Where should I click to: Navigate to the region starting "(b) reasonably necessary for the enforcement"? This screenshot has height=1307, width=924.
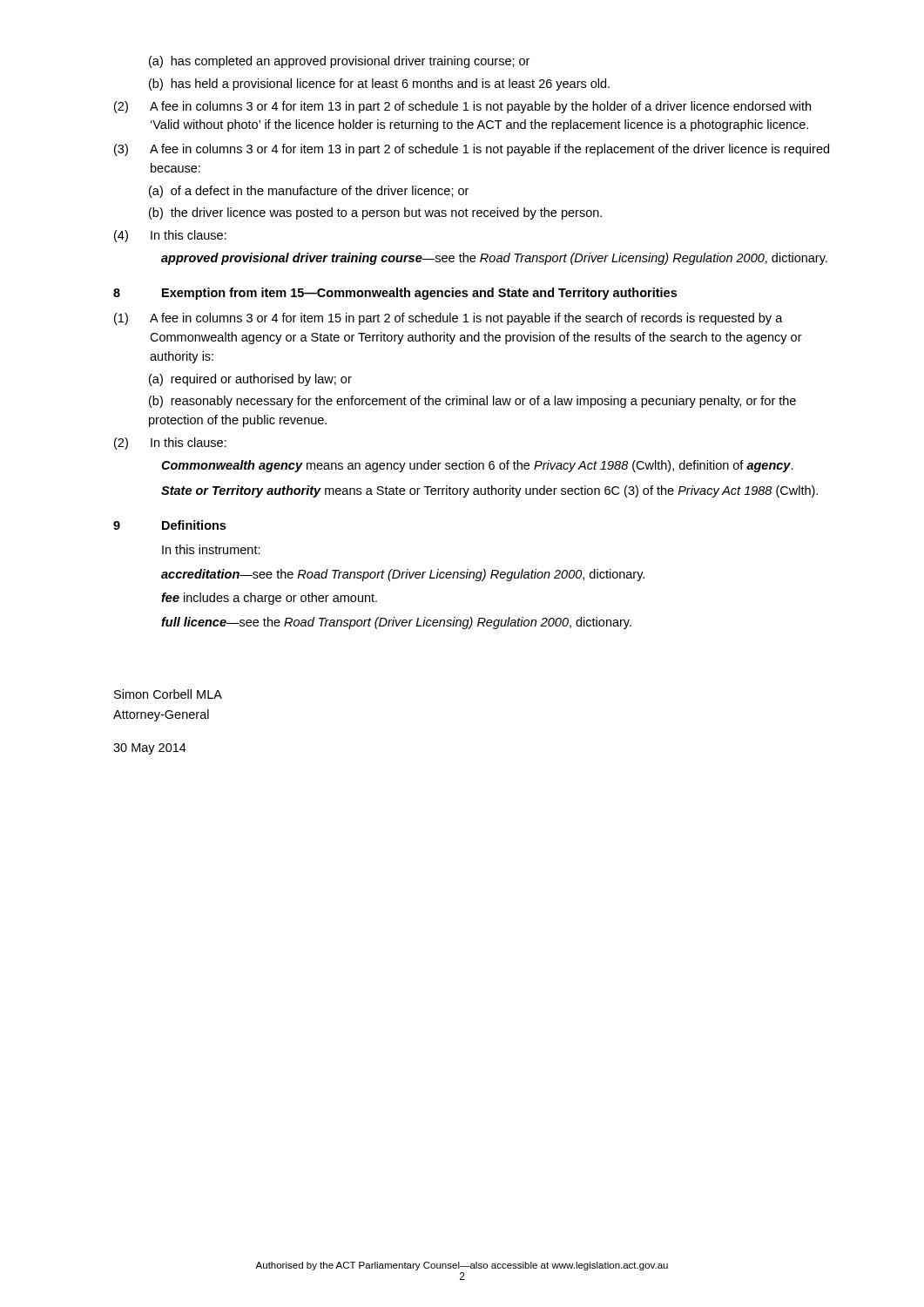pyautogui.click(x=472, y=411)
